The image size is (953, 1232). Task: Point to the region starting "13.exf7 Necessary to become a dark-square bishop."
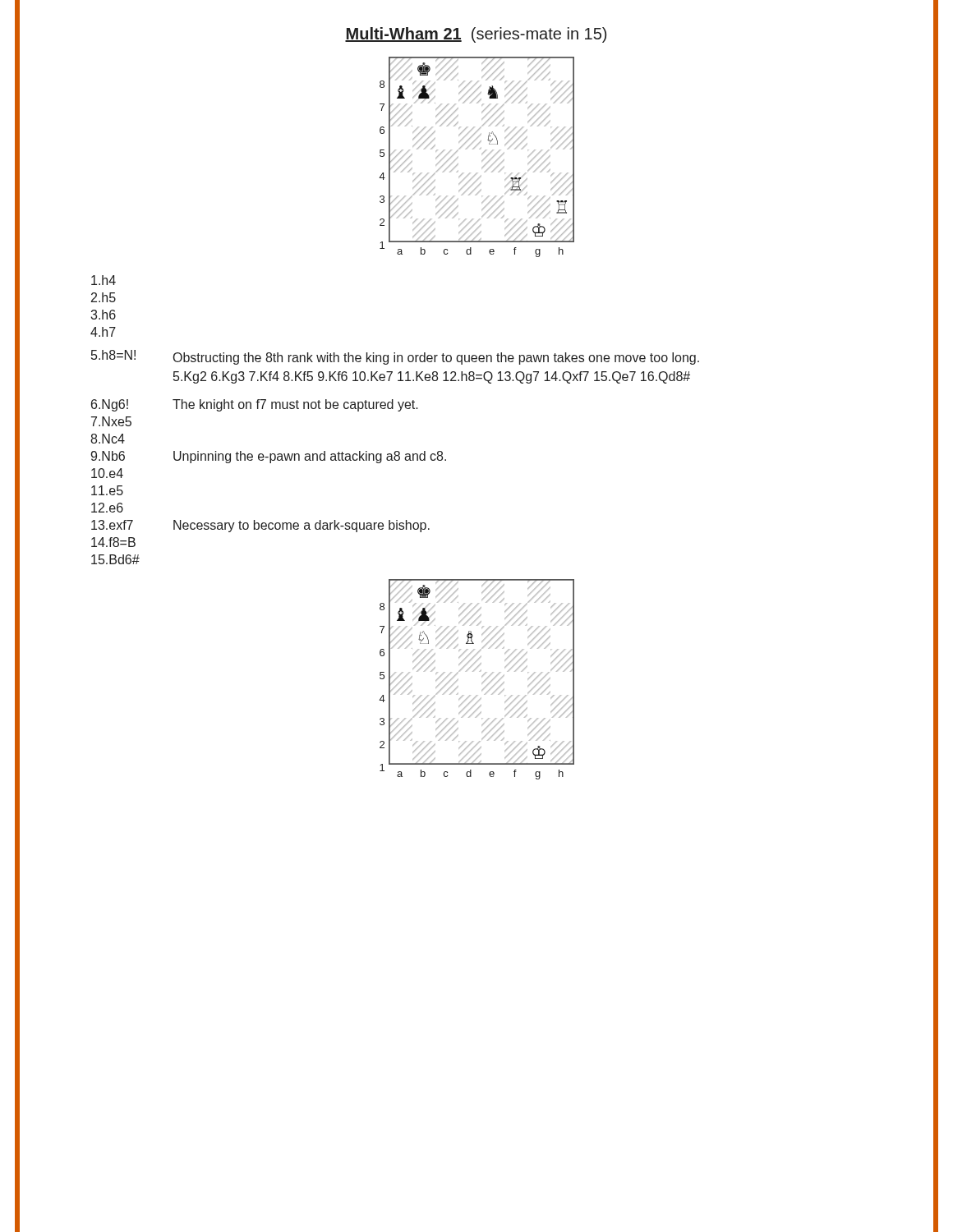click(x=260, y=526)
